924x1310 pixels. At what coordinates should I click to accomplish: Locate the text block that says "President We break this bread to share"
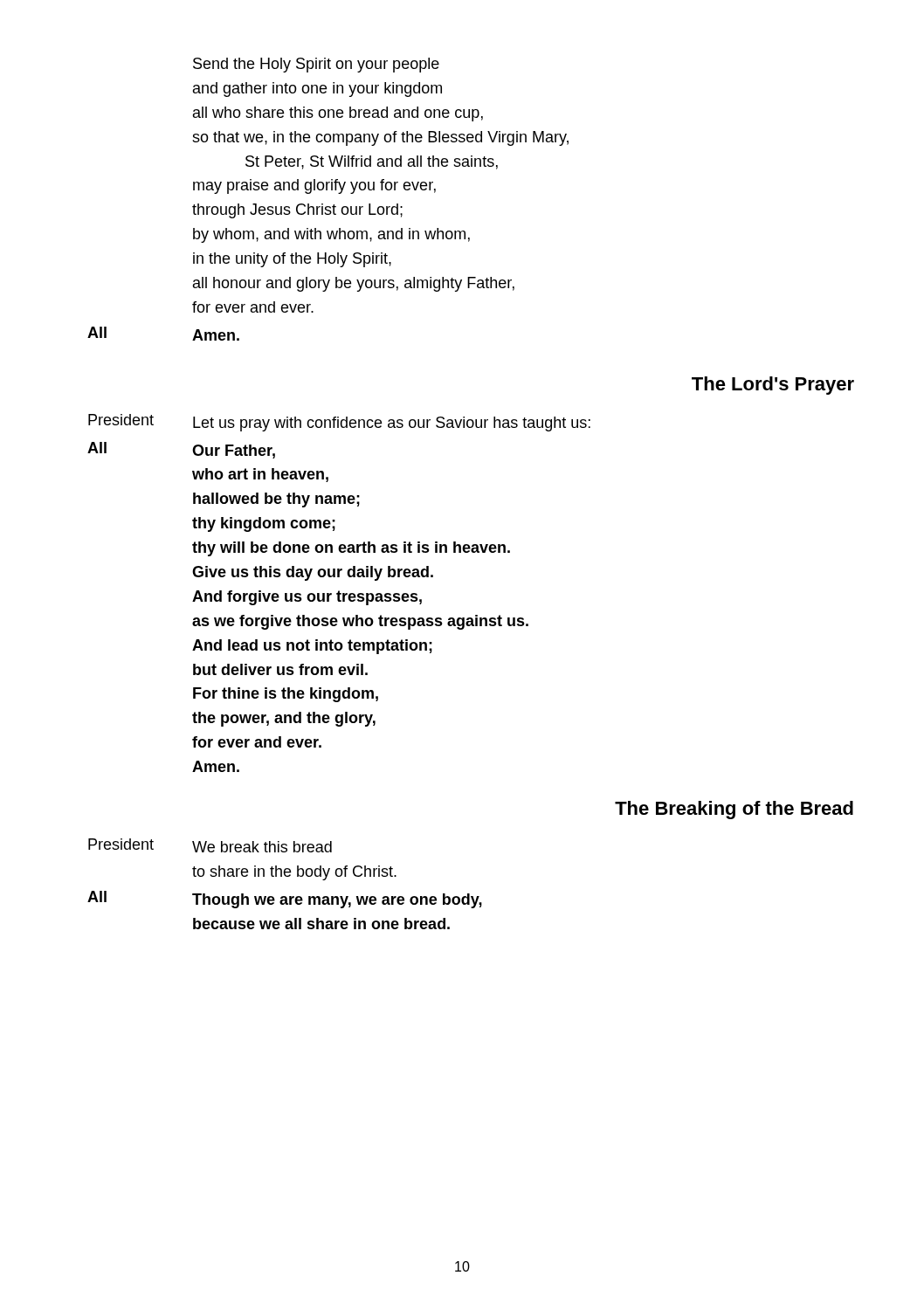(x=210, y=845)
